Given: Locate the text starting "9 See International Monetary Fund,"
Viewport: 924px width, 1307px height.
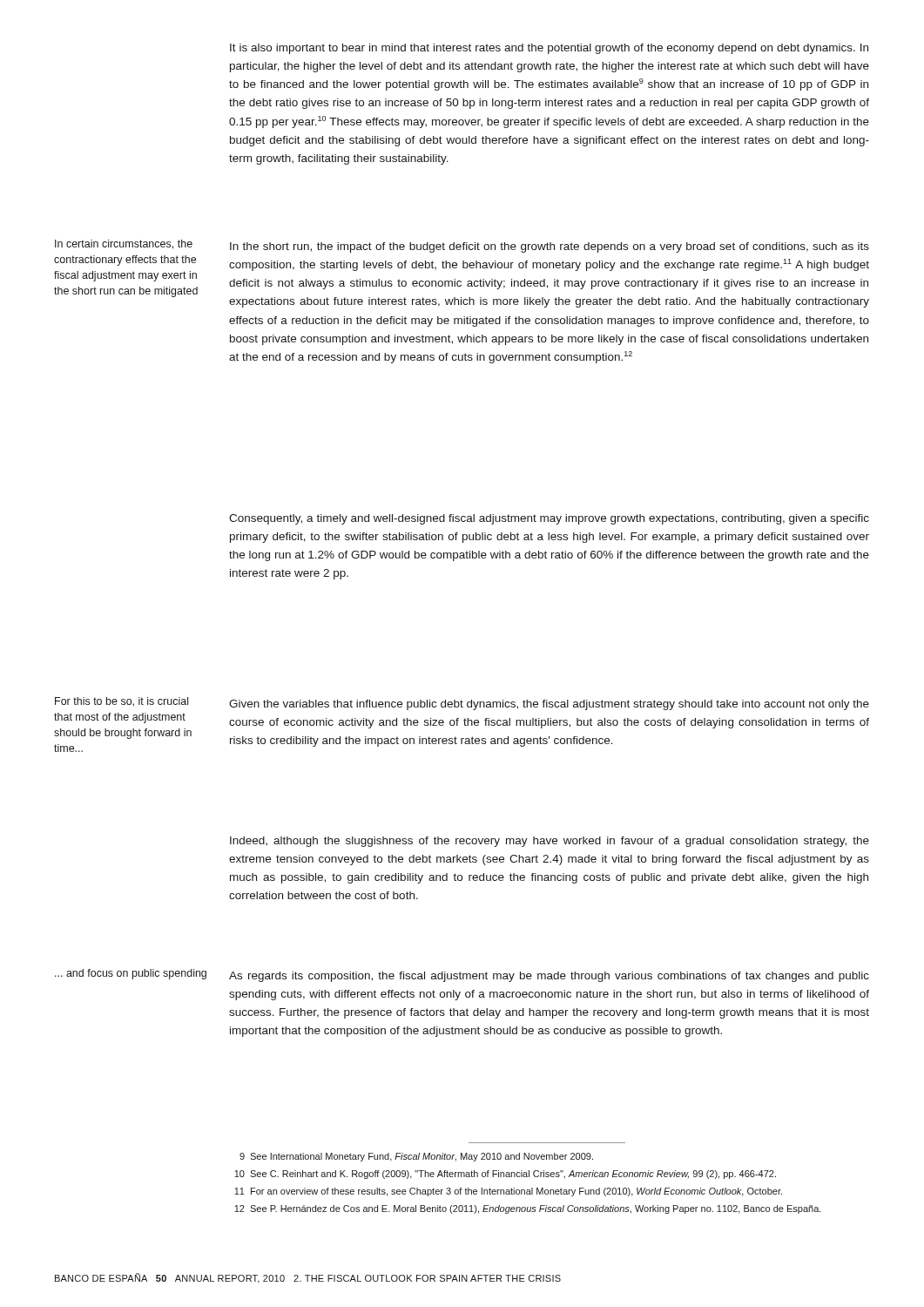Looking at the screenshot, I should pos(547,1180).
